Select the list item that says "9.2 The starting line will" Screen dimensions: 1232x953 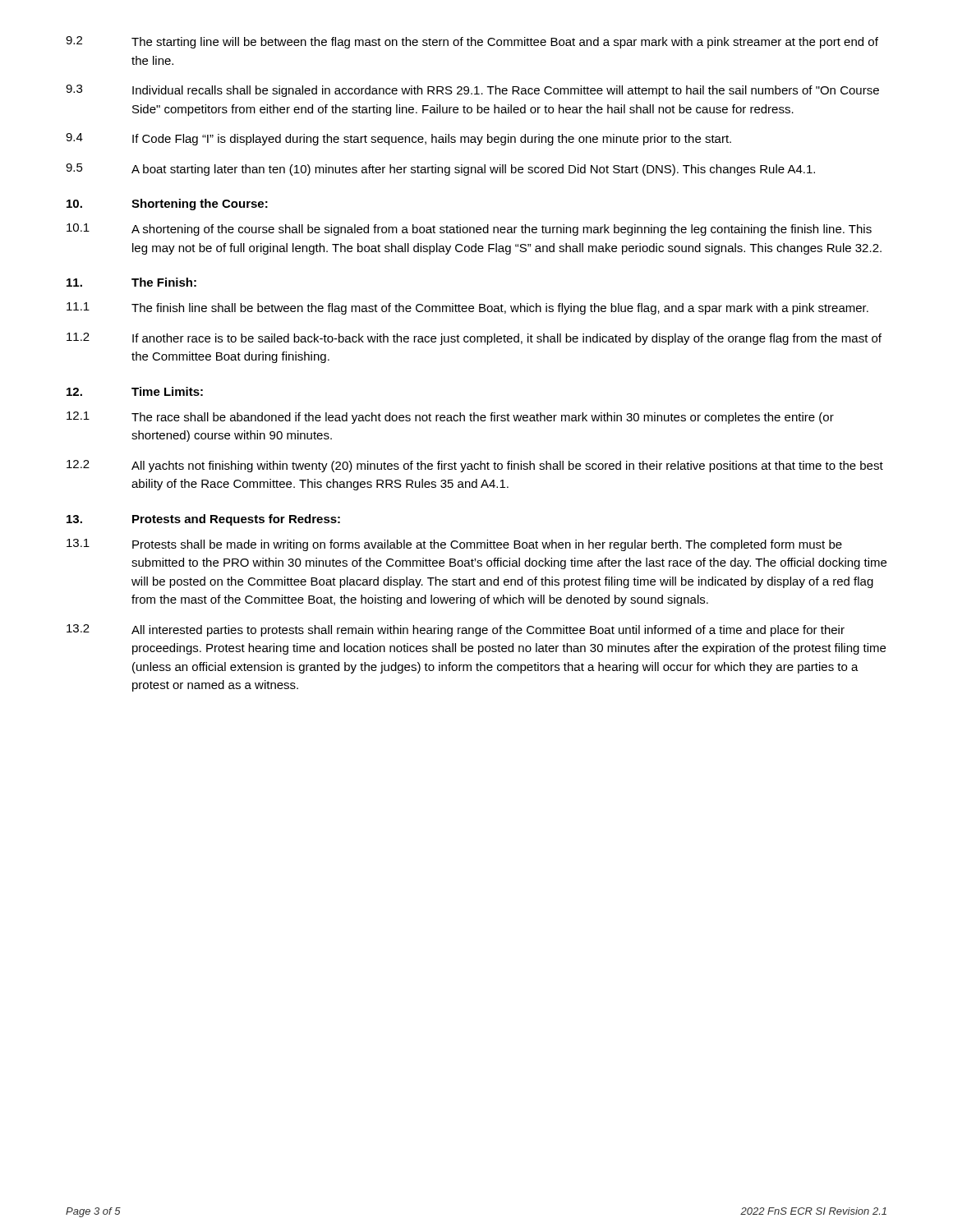(476, 51)
